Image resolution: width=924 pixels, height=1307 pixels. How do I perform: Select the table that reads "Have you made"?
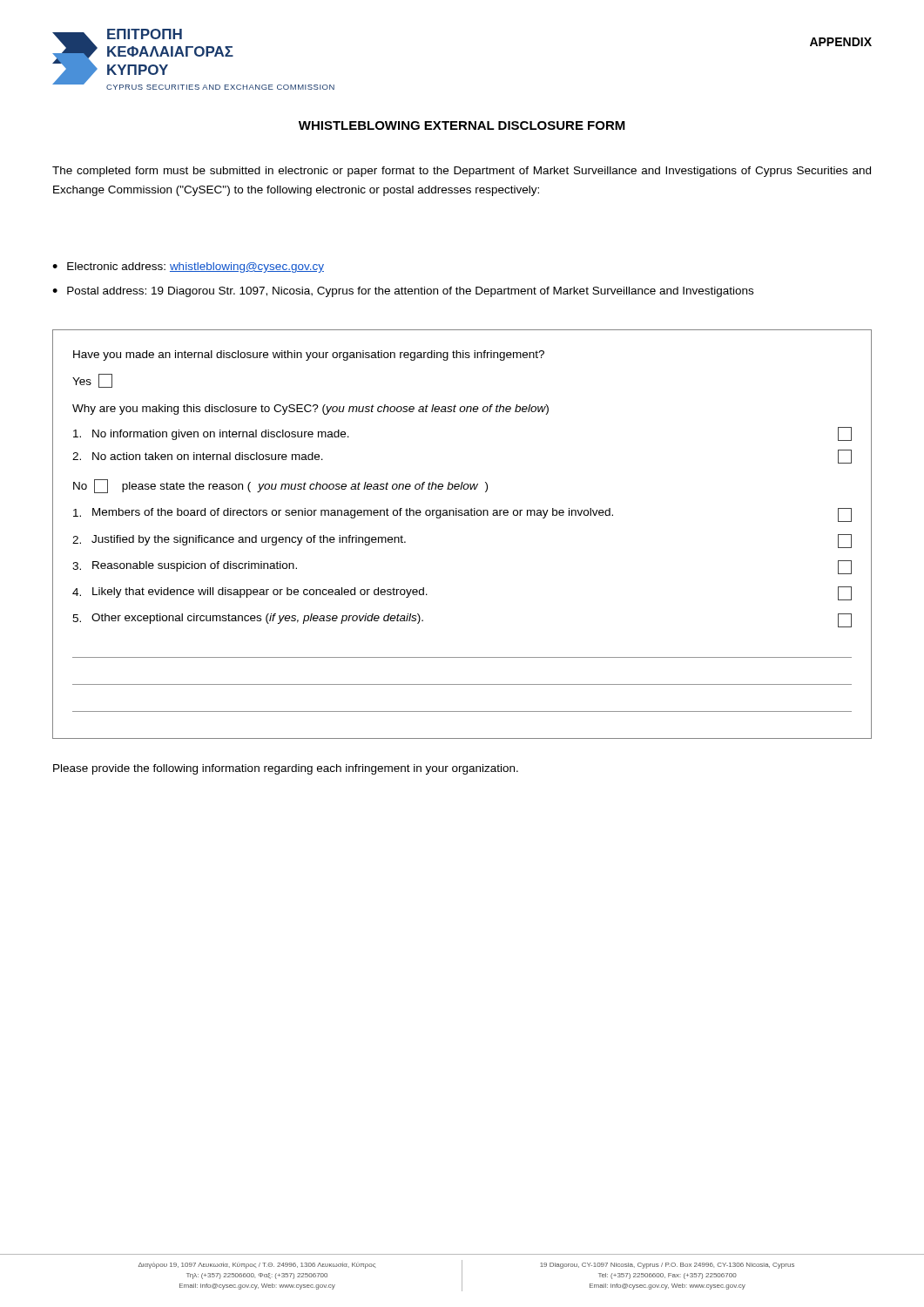(x=462, y=534)
